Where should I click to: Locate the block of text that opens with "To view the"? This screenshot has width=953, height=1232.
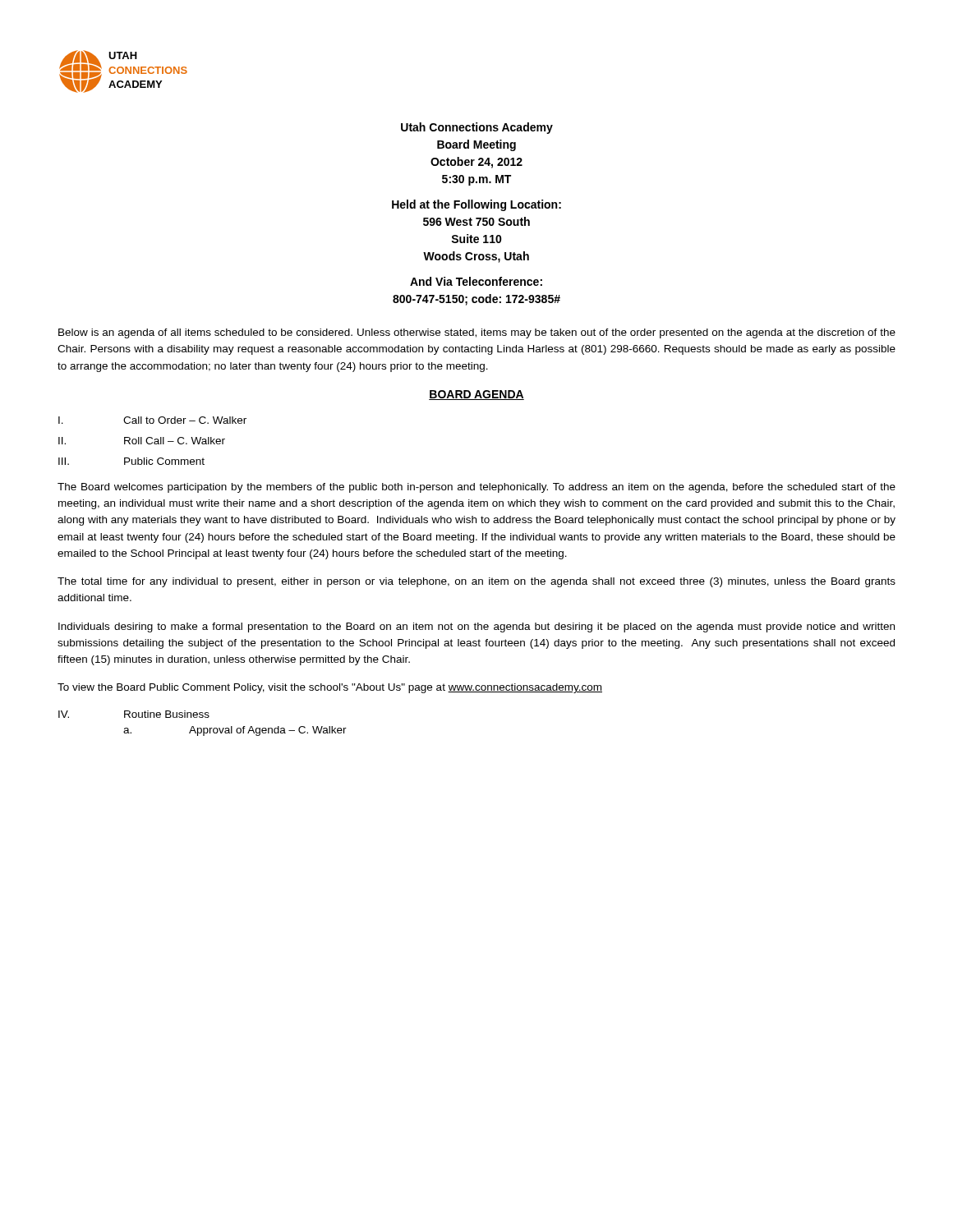point(330,687)
